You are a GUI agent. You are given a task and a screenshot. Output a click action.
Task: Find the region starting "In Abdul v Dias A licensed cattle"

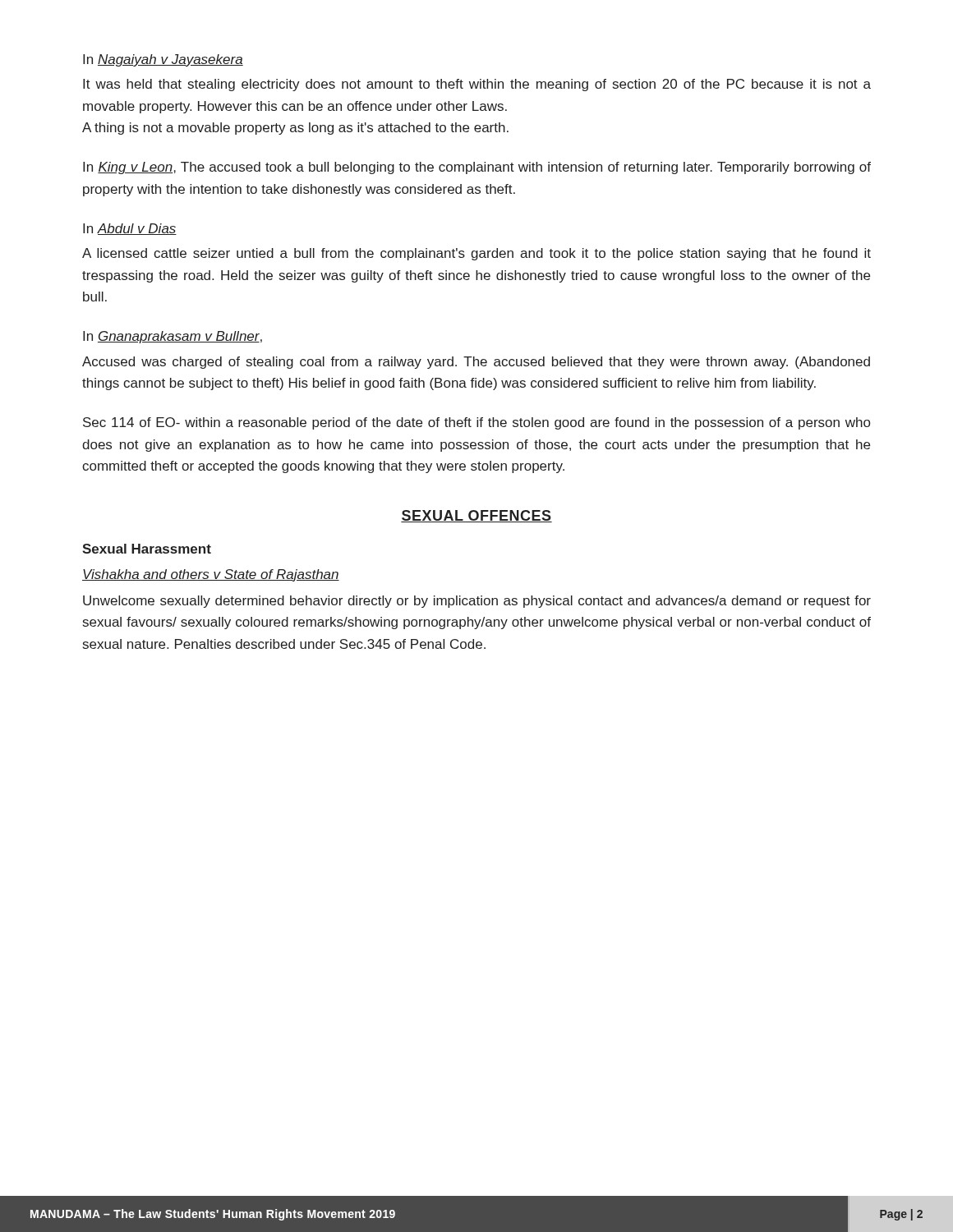(476, 262)
